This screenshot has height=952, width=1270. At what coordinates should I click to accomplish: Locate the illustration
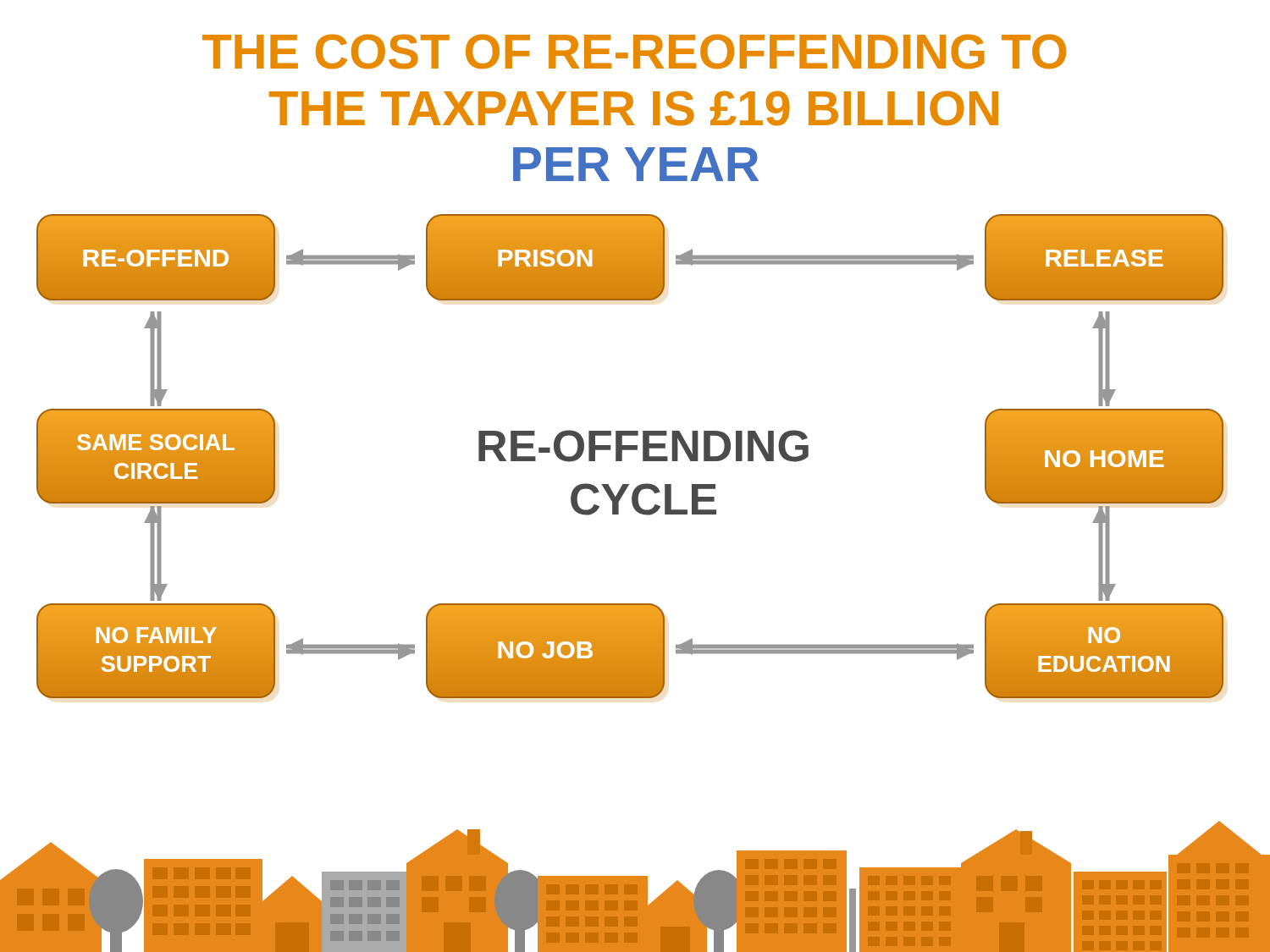click(x=635, y=874)
